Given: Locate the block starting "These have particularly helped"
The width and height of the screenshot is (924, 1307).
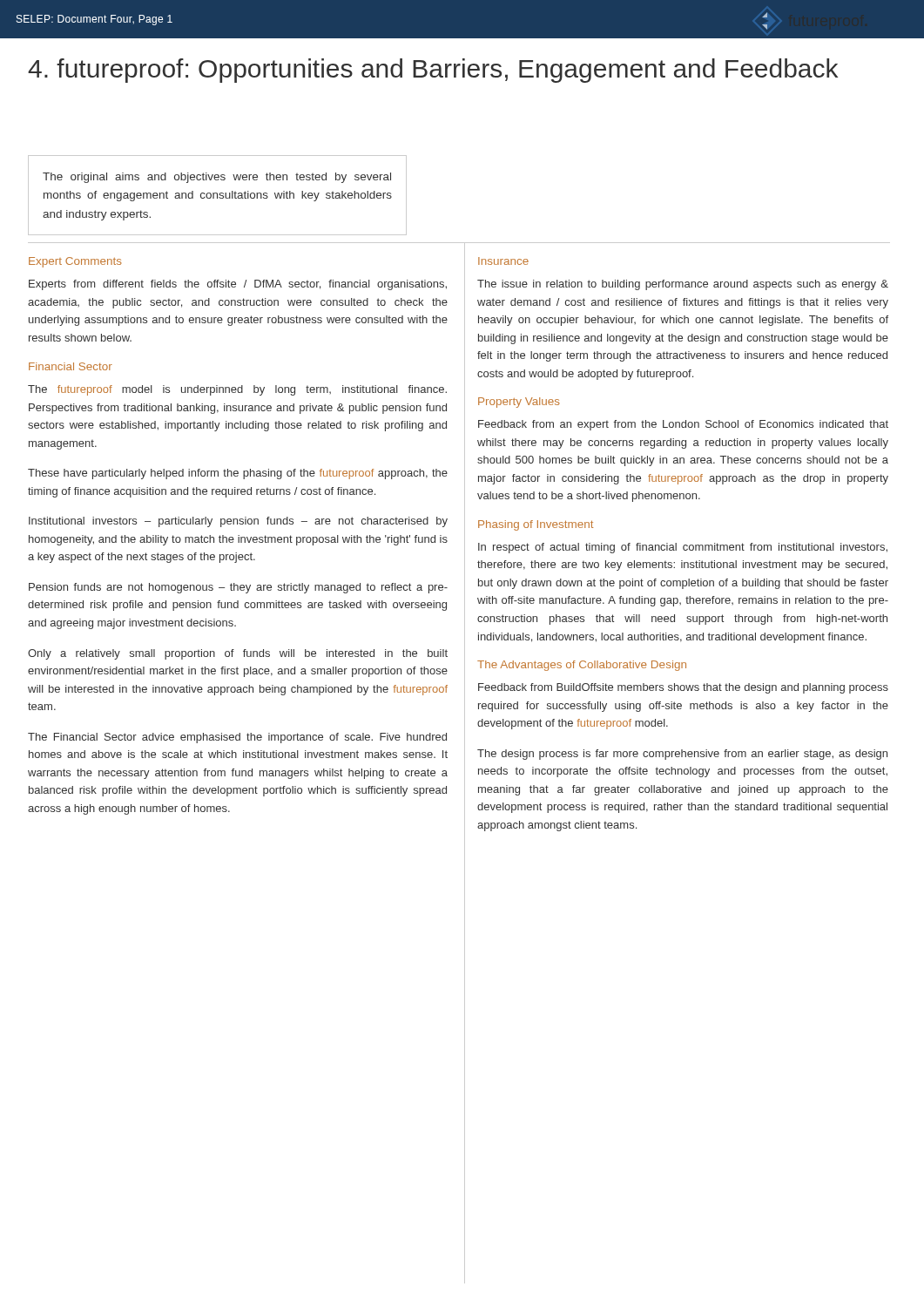Looking at the screenshot, I should pos(238,482).
